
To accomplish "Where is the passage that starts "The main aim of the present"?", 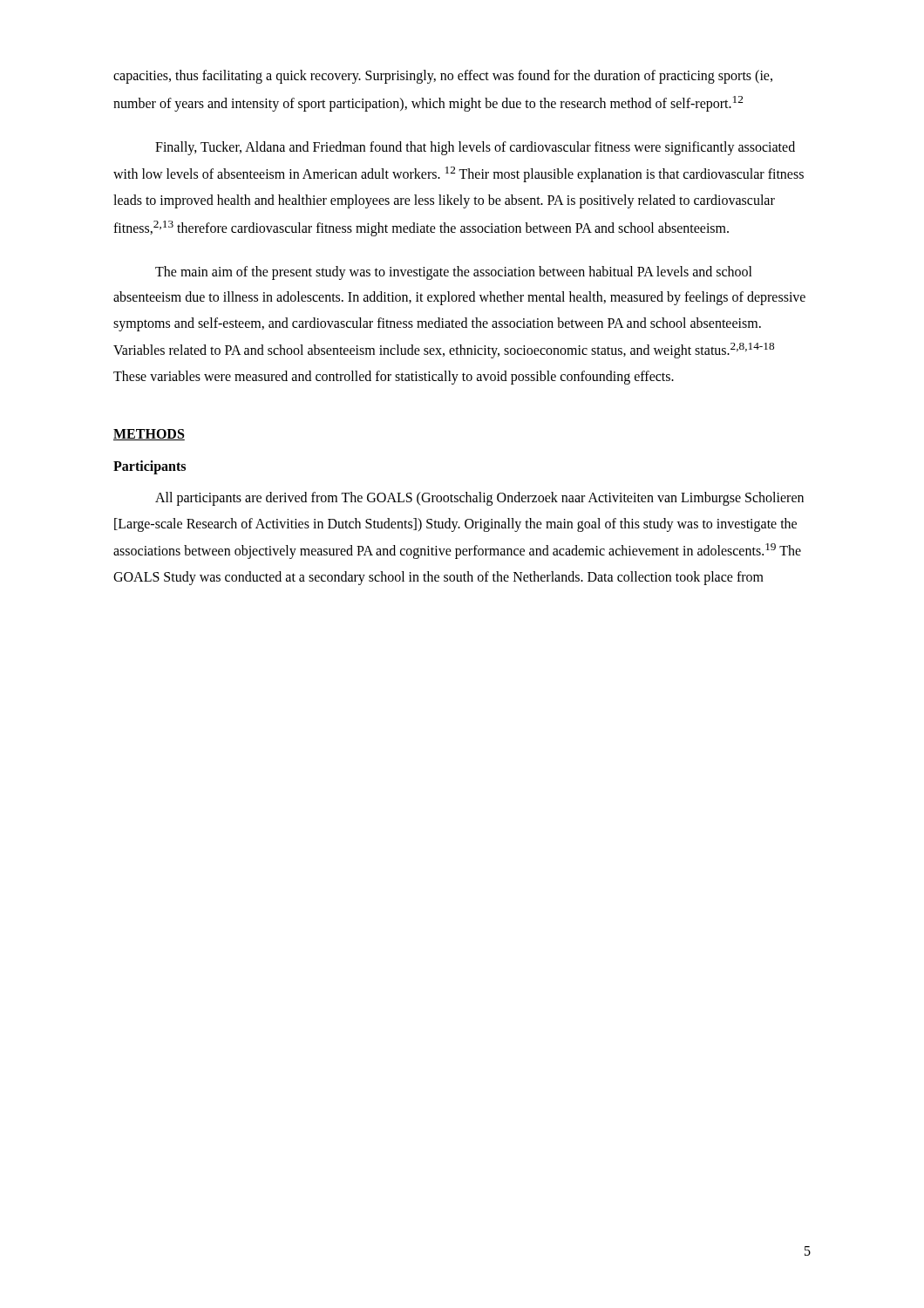I will (x=462, y=324).
